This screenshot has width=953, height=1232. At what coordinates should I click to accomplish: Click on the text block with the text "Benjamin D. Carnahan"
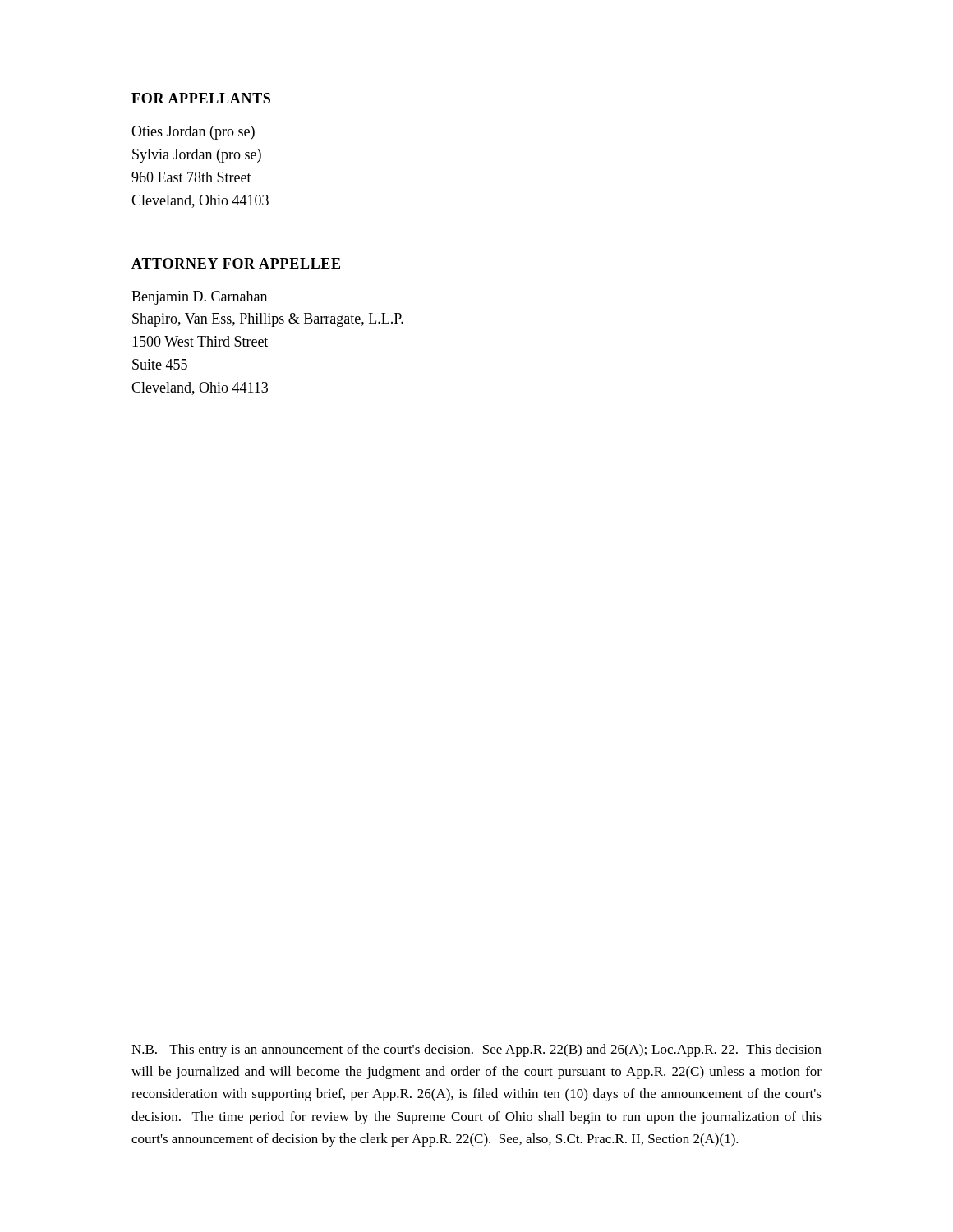(268, 342)
